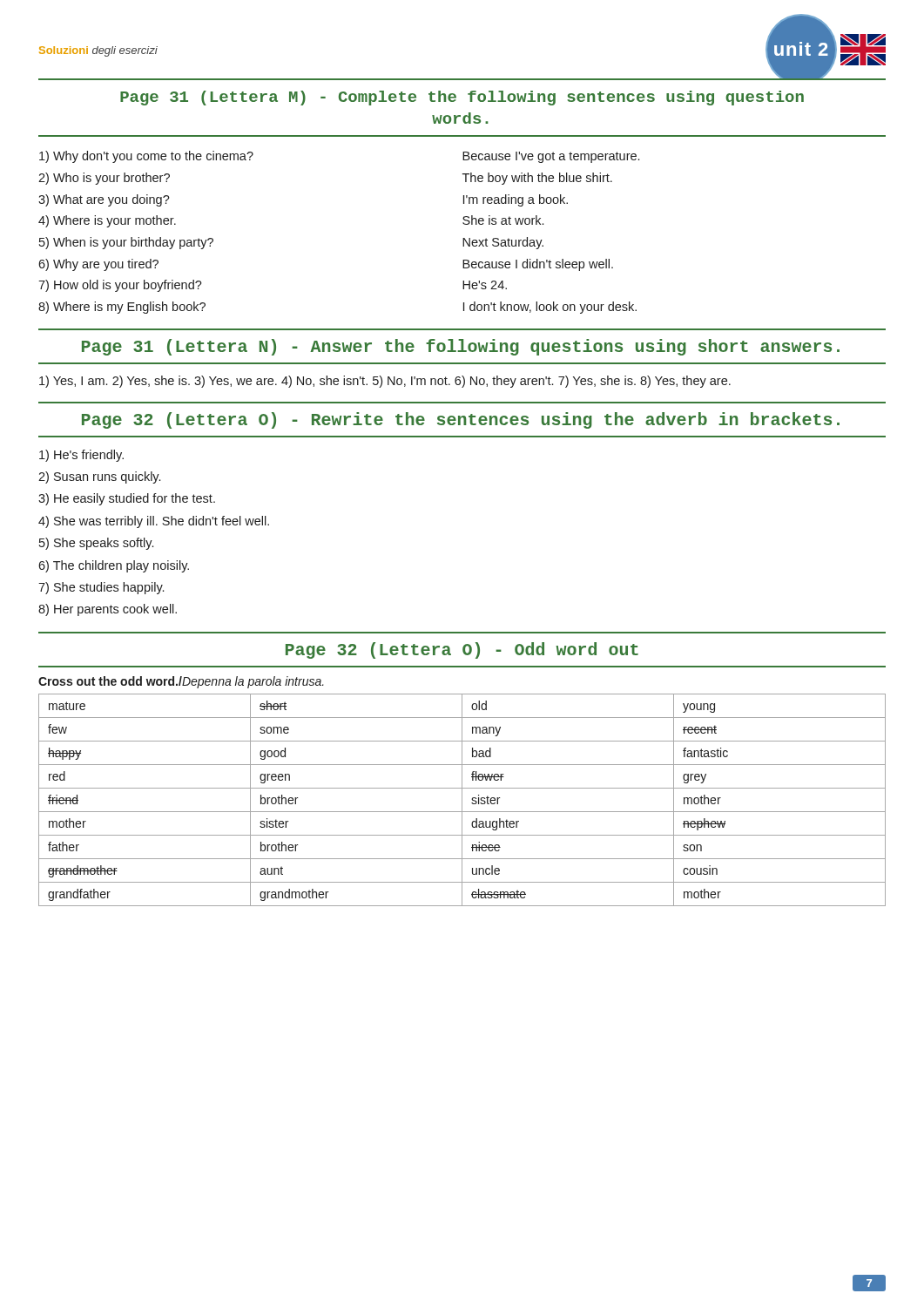Locate the list item that says "5) When is"
924x1307 pixels.
[126, 242]
